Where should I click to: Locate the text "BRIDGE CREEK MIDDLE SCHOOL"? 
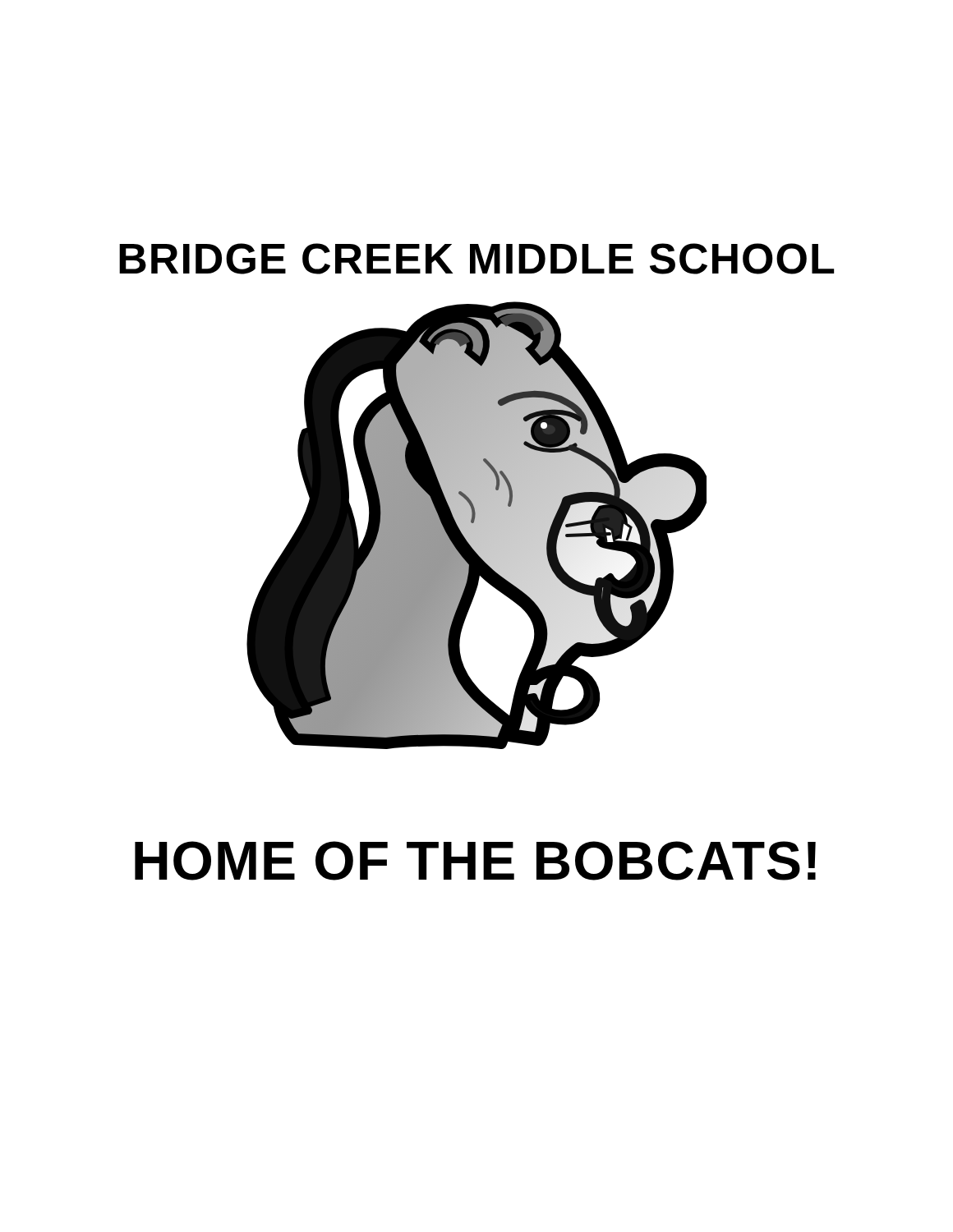[x=476, y=259]
